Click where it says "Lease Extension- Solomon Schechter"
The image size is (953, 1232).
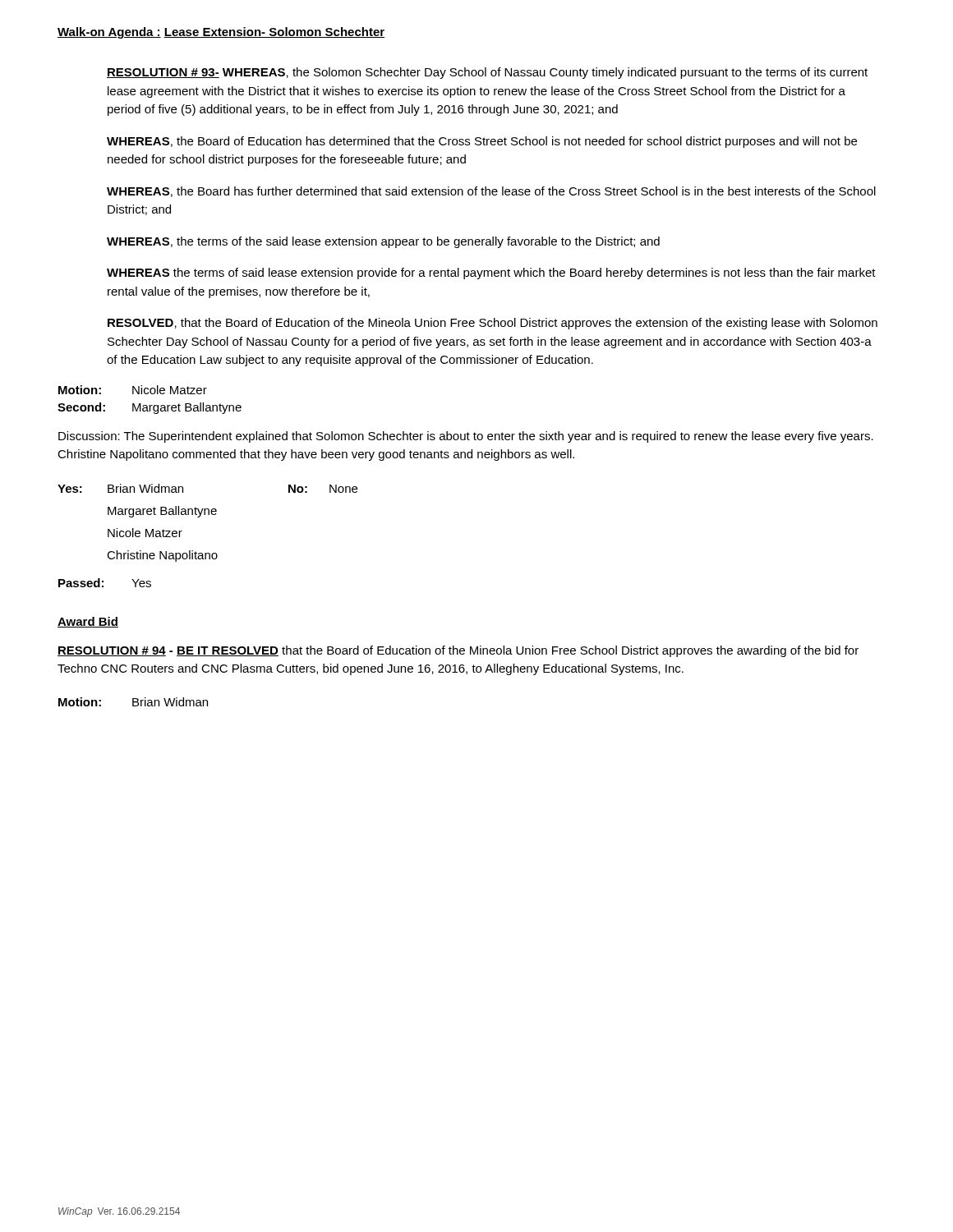coord(274,32)
